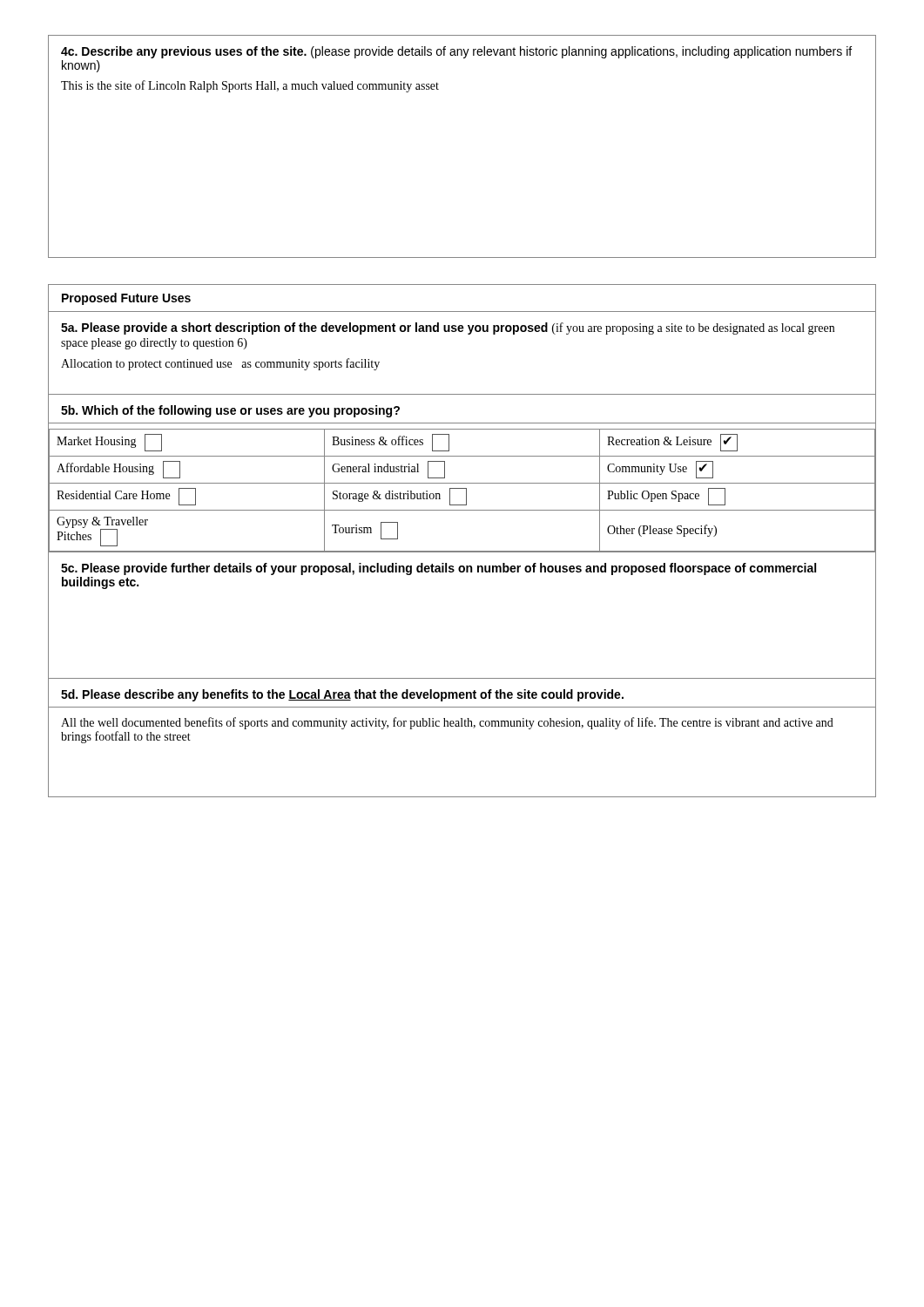Find the block on this page that starts "5a. Please provide a short description"
The height and width of the screenshot is (1307, 924).
pyautogui.click(x=448, y=328)
